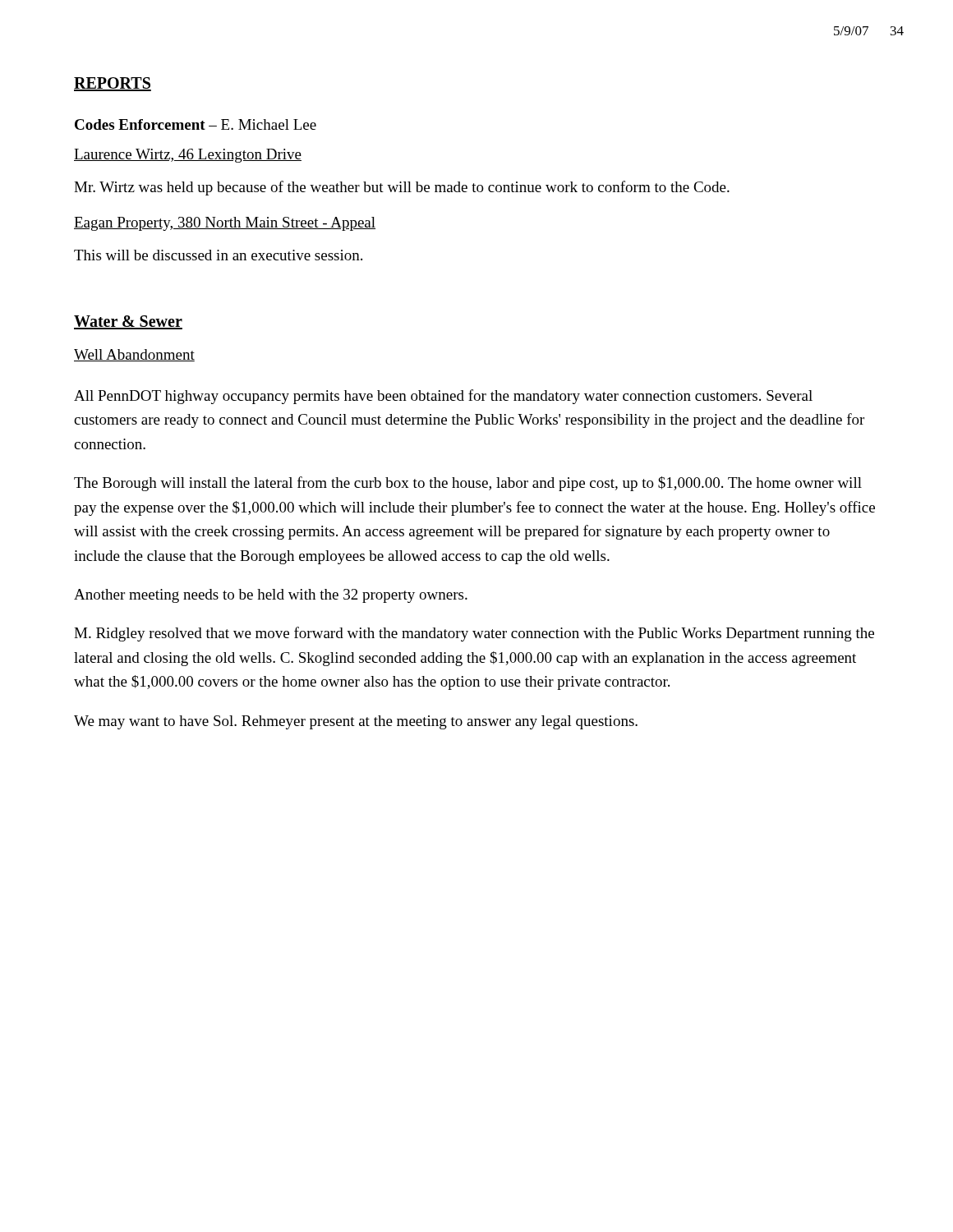
Task: Select the text block containing "We may want to have Sol. Rehmeyer"
Action: (356, 720)
